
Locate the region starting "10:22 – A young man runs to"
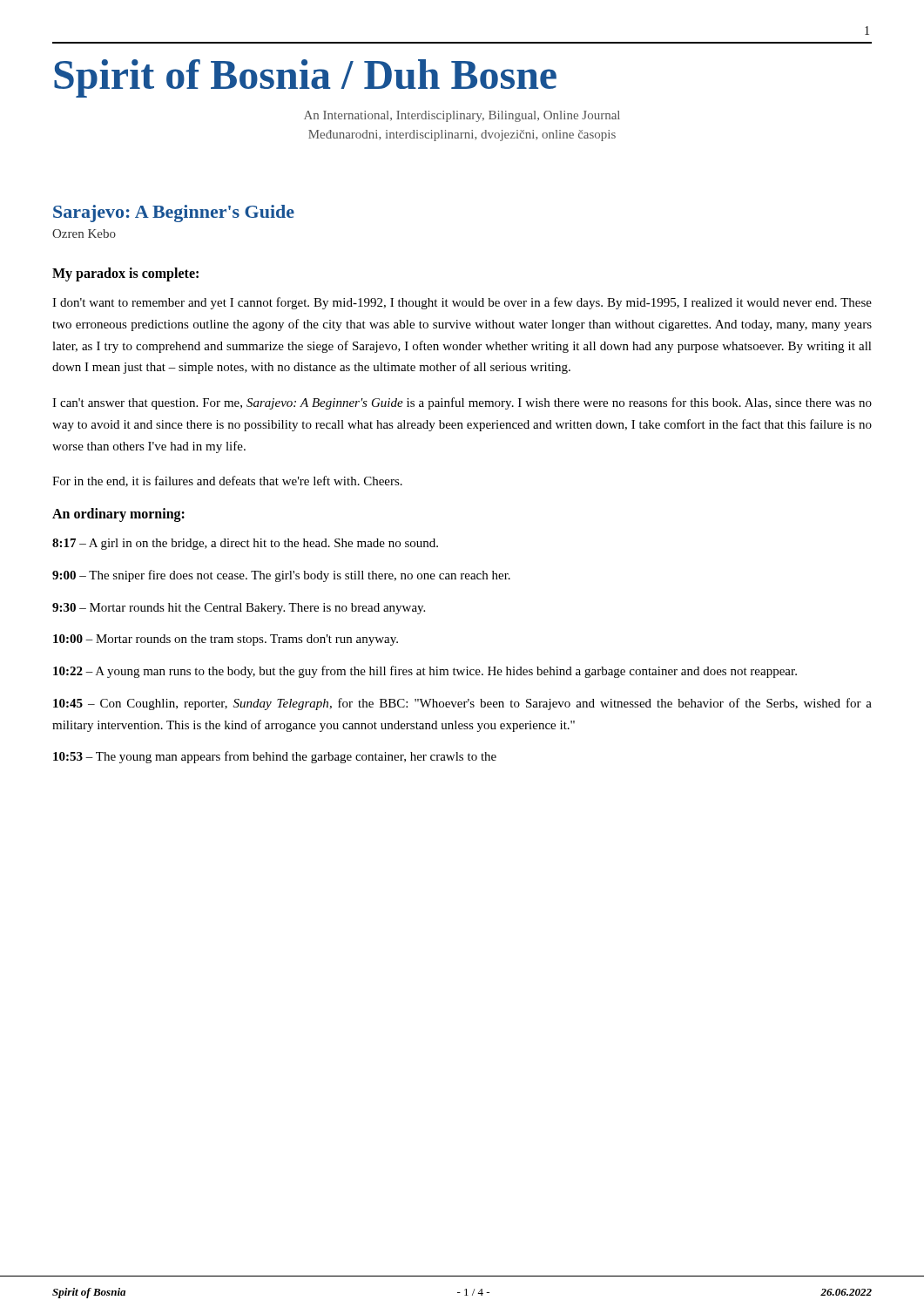[462, 671]
